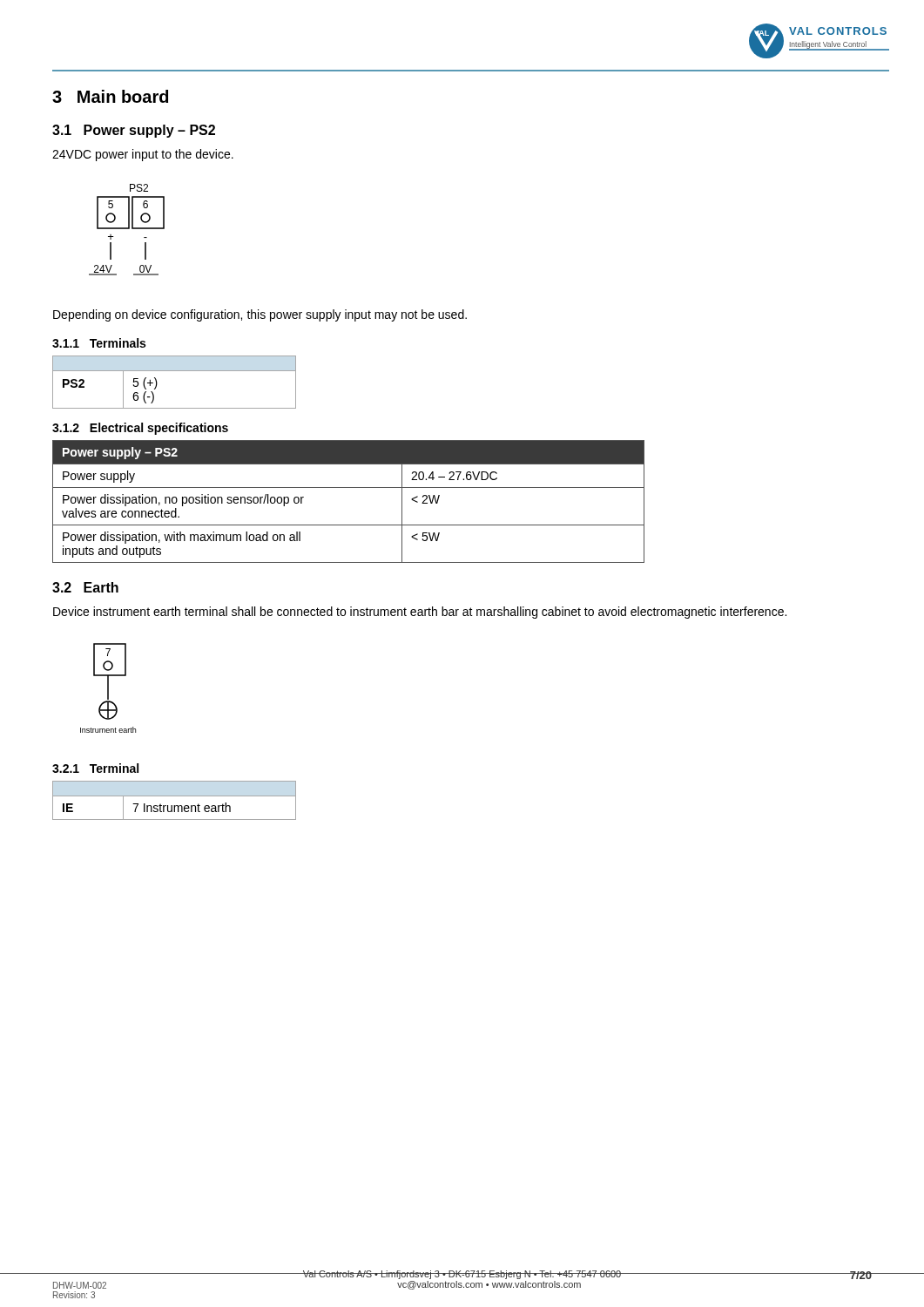Locate the table with the text "5 (+) 6 (-)"
The image size is (924, 1307).
click(x=462, y=382)
